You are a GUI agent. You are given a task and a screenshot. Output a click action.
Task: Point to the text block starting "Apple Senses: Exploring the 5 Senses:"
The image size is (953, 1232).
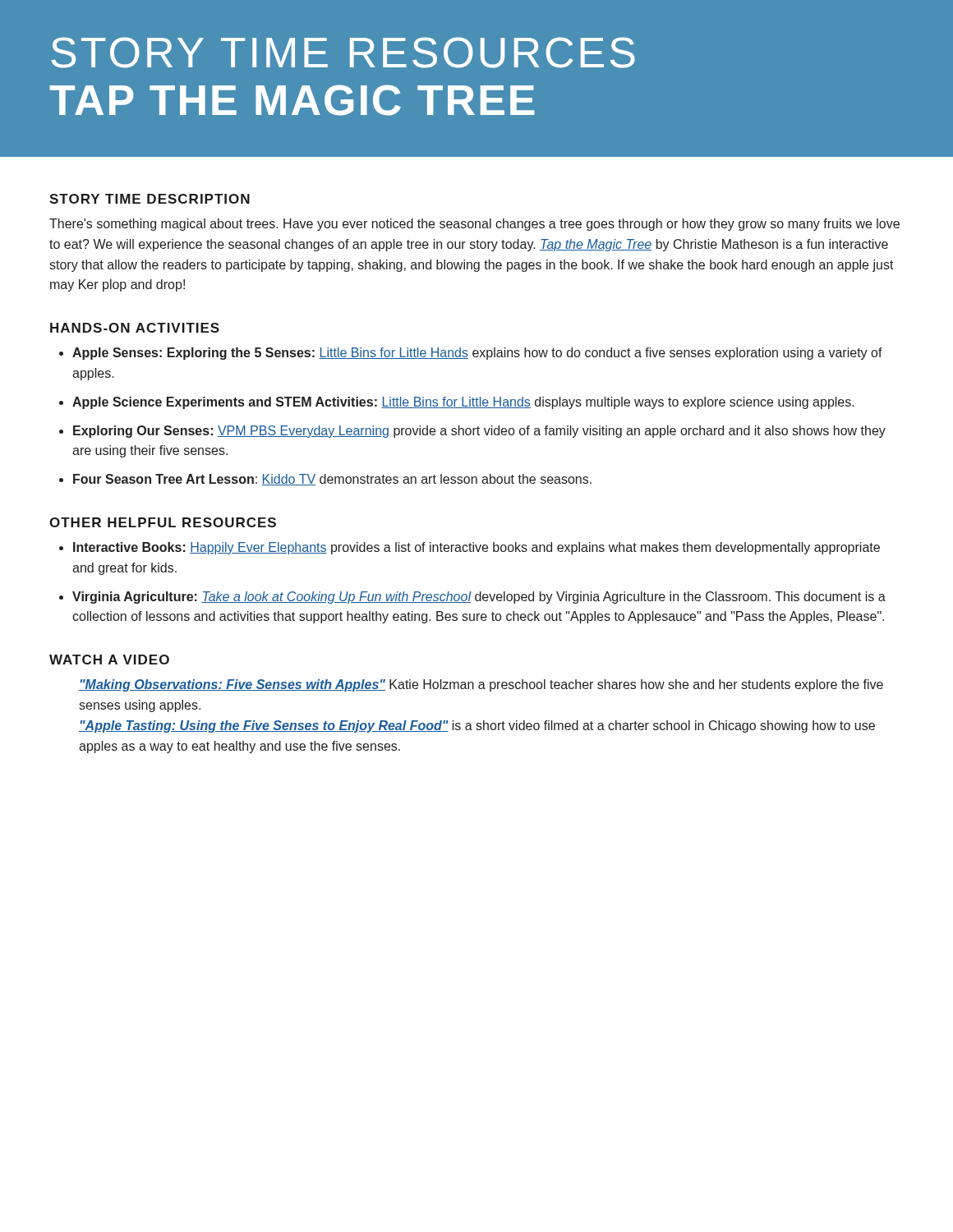point(477,363)
